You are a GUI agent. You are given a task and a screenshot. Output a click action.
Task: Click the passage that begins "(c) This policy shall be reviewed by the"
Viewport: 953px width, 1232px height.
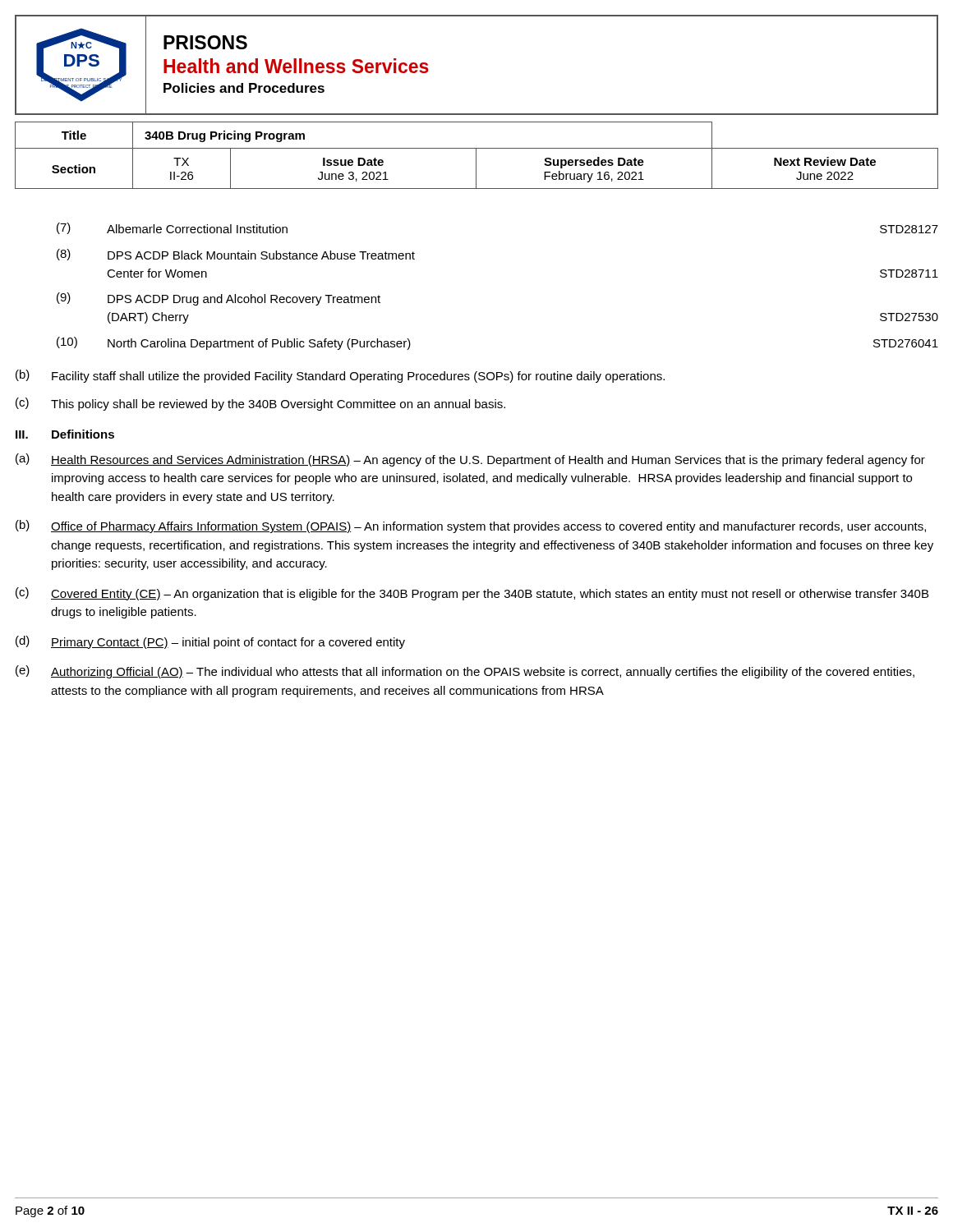pyautogui.click(x=476, y=404)
